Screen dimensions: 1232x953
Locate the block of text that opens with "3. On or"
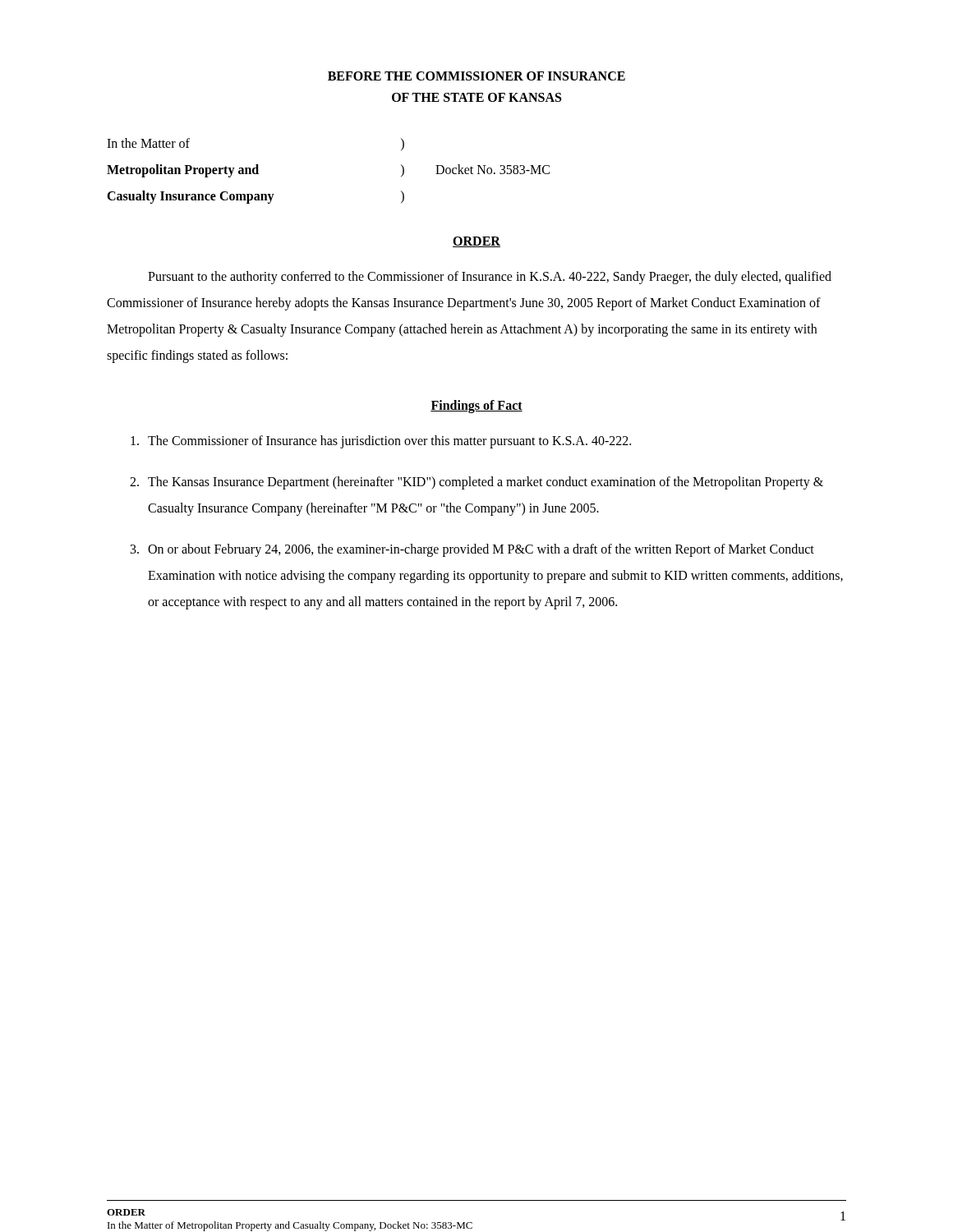pos(476,576)
